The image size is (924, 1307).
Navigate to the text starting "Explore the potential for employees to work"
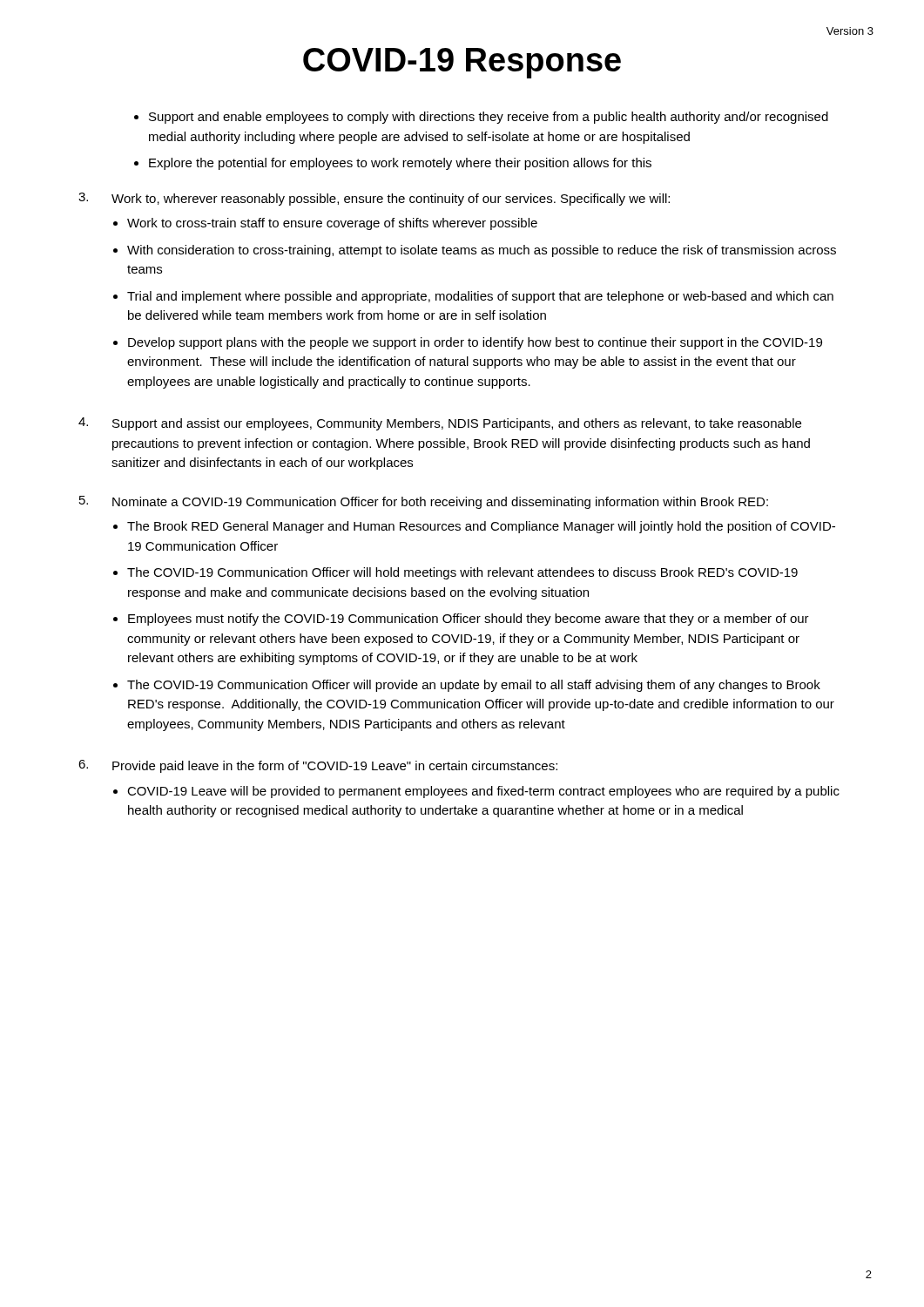click(x=400, y=163)
